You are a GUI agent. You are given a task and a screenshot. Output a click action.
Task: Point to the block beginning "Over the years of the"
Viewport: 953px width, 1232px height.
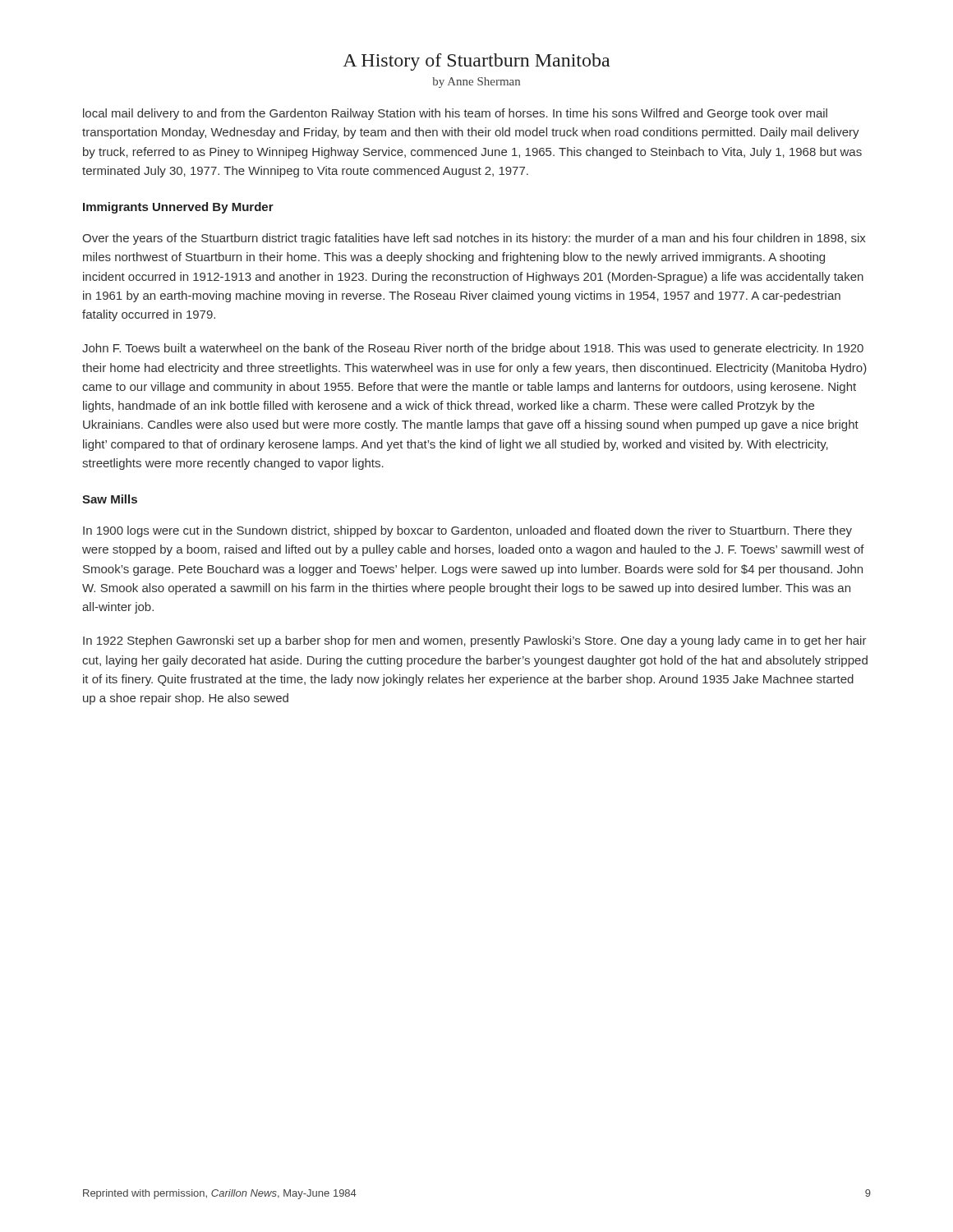tap(474, 276)
